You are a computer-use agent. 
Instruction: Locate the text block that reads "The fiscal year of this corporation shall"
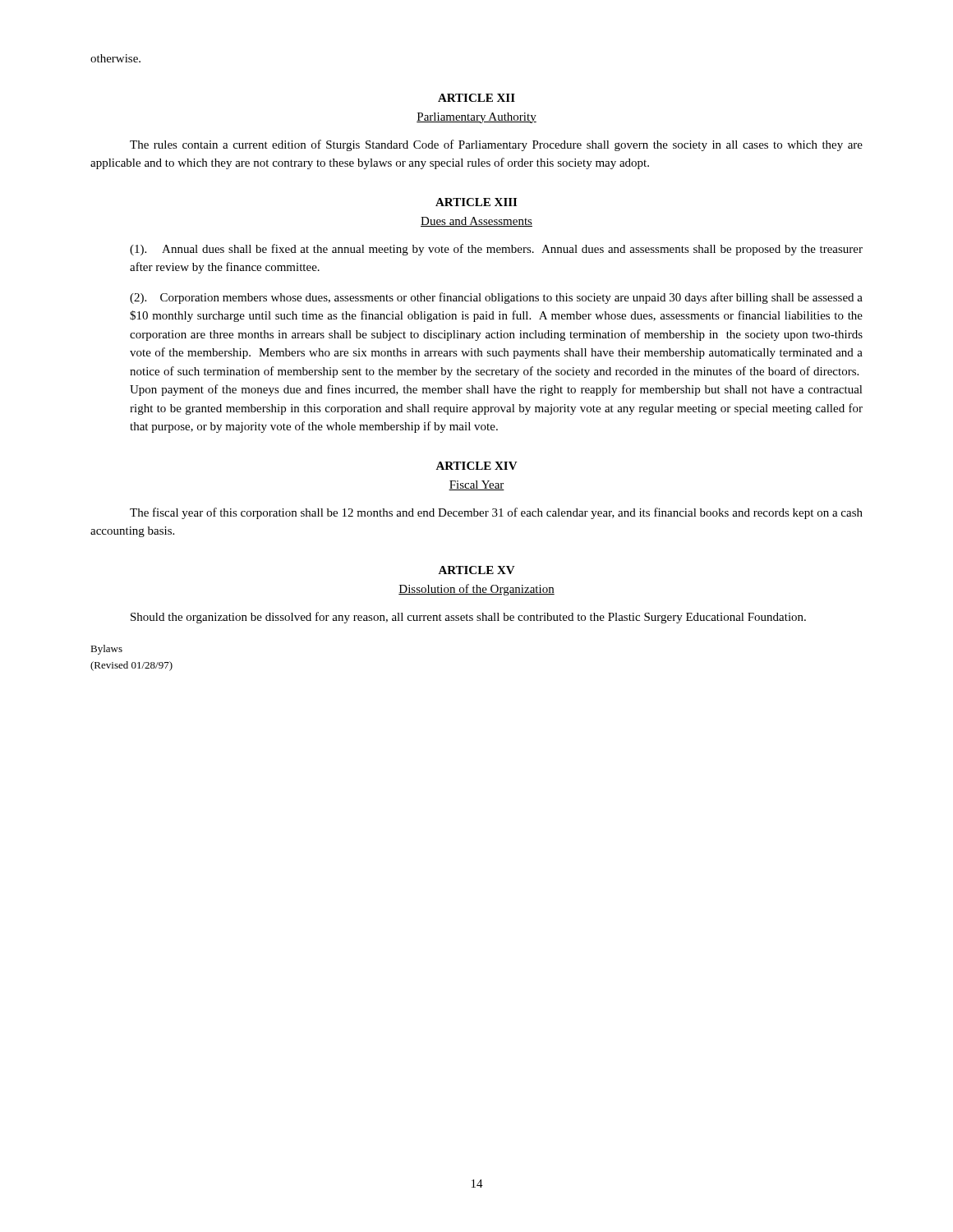(476, 521)
